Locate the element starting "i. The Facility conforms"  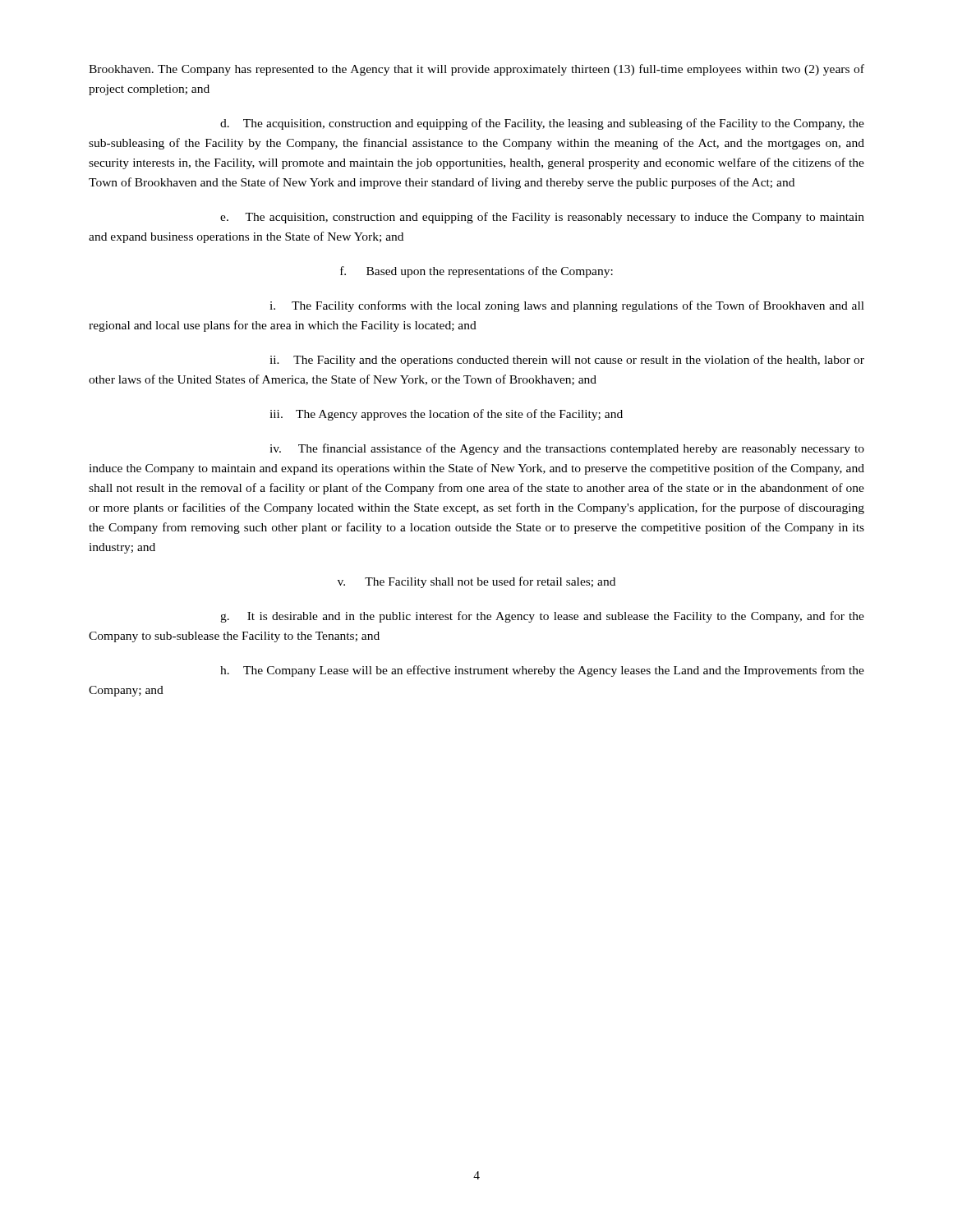[x=476, y=315]
